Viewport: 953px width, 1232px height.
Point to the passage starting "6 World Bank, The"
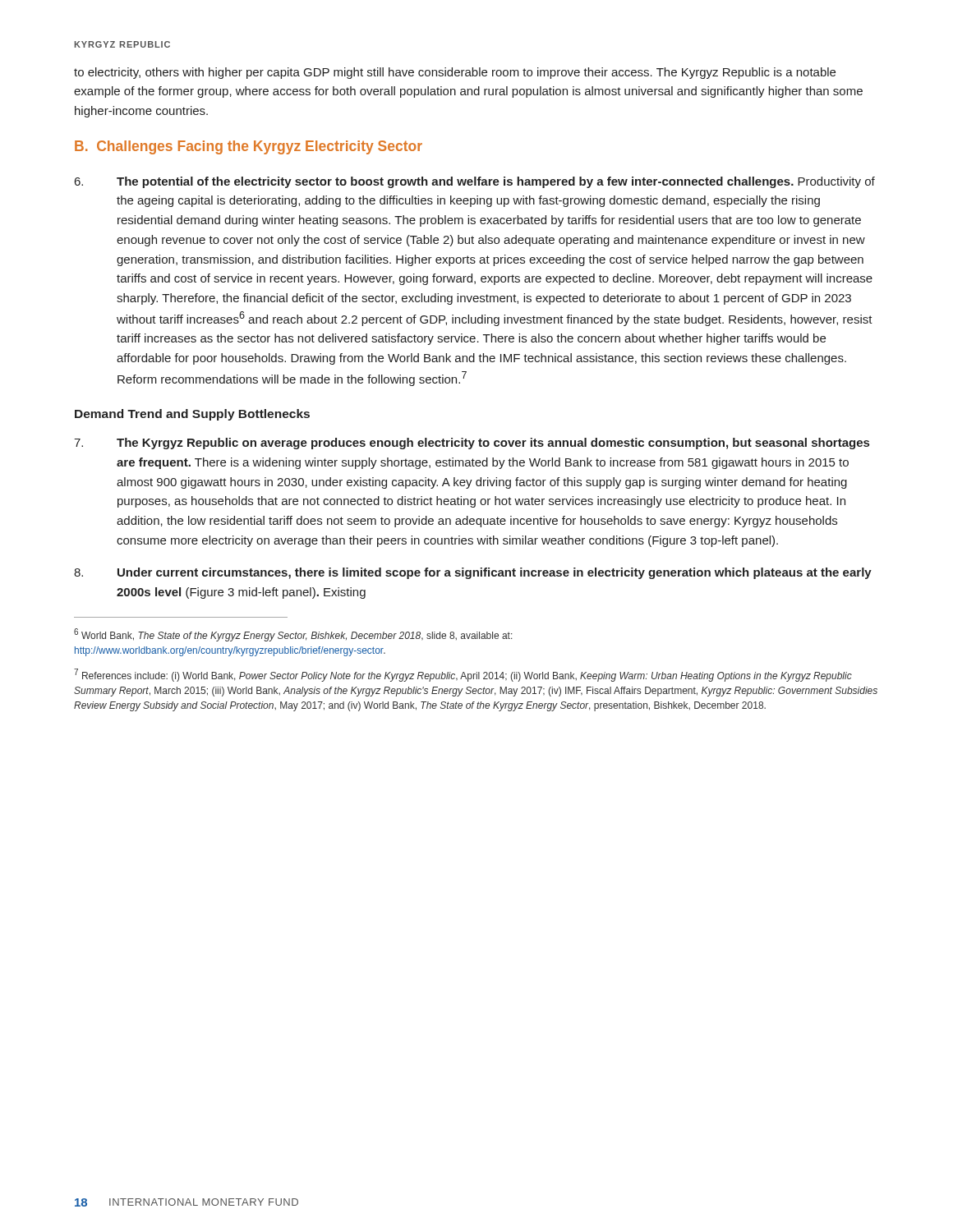coord(476,642)
